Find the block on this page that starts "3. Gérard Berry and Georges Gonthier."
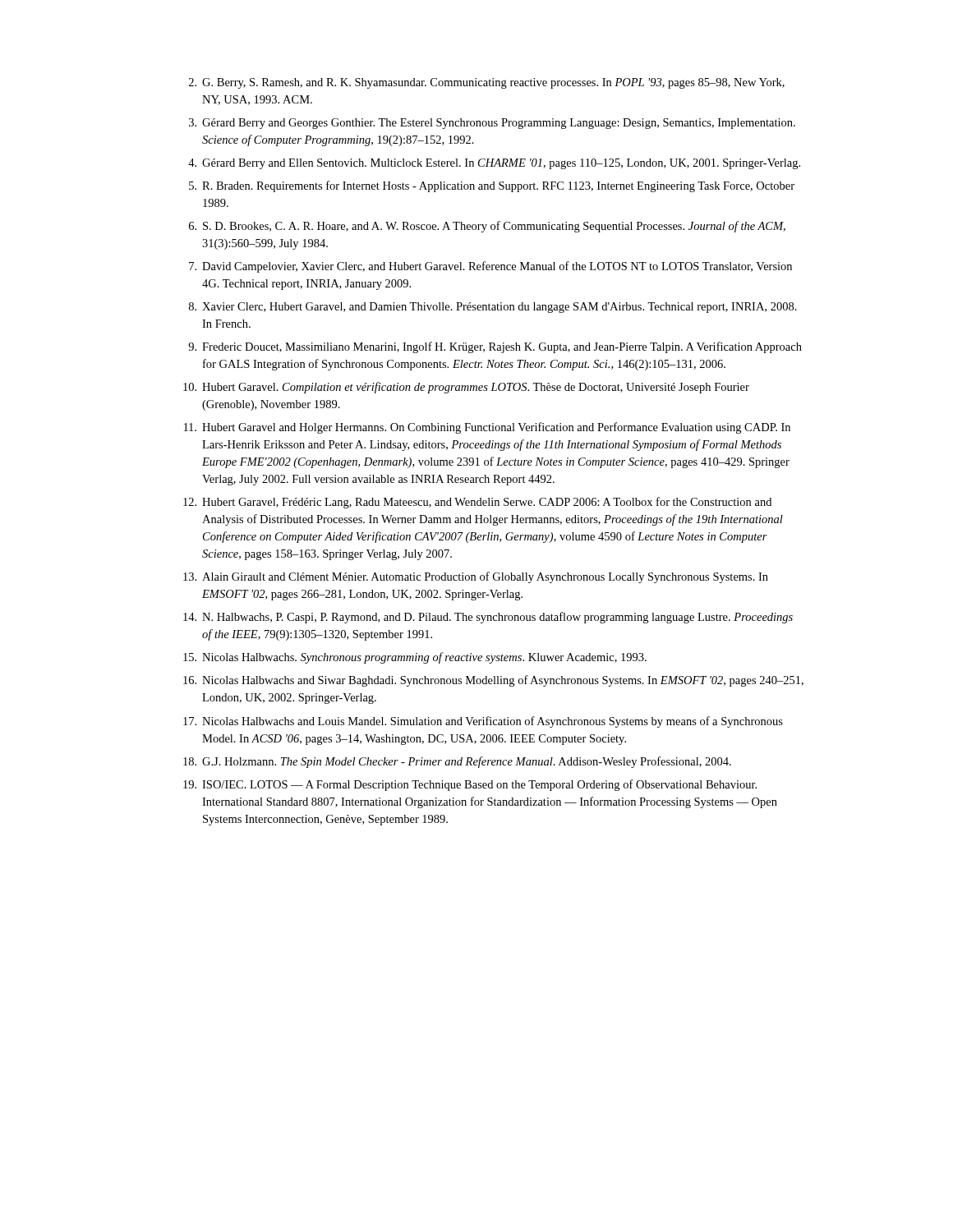The image size is (953, 1232). (485, 131)
